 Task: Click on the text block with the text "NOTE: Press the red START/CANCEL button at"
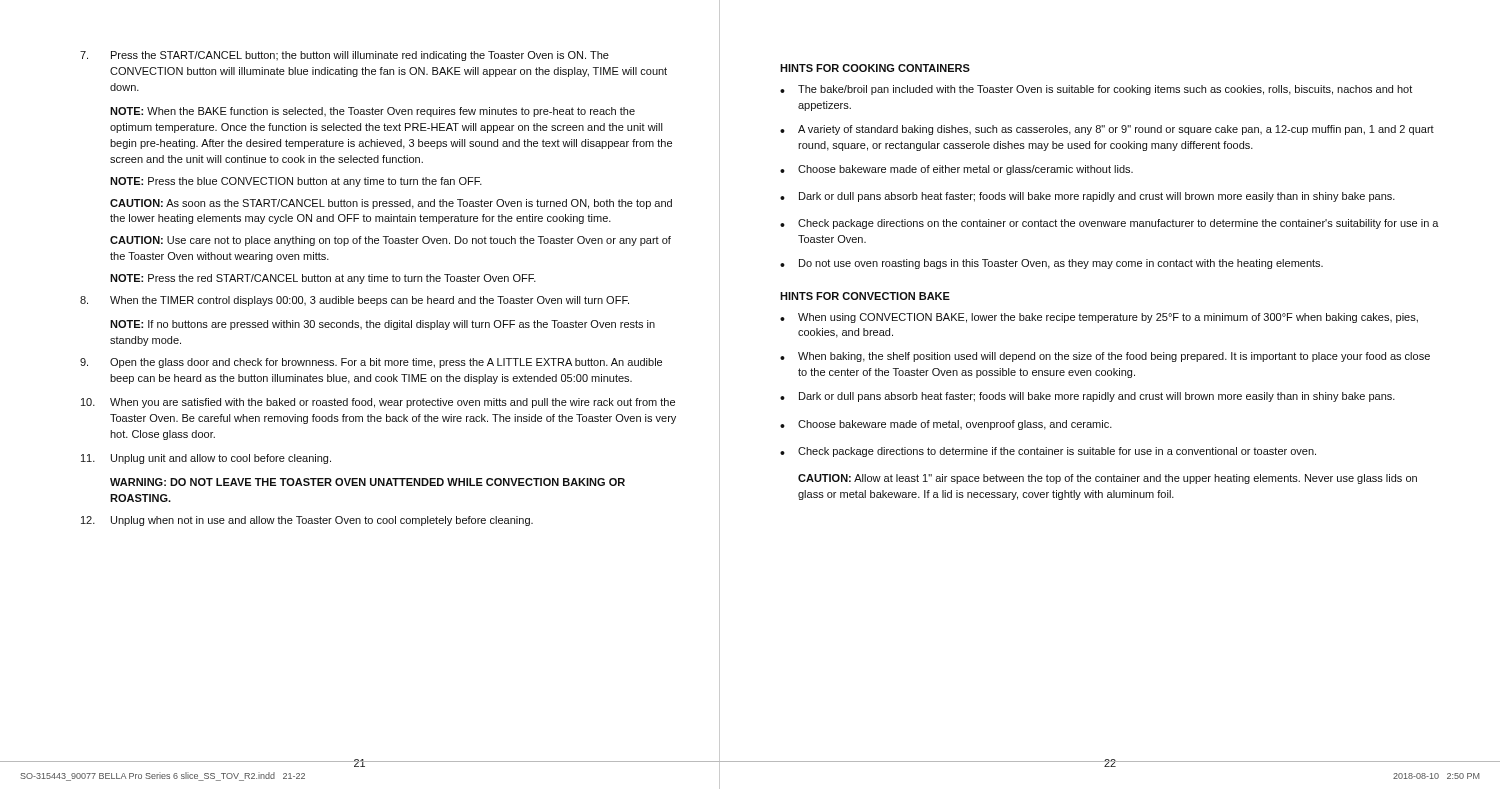coord(323,278)
